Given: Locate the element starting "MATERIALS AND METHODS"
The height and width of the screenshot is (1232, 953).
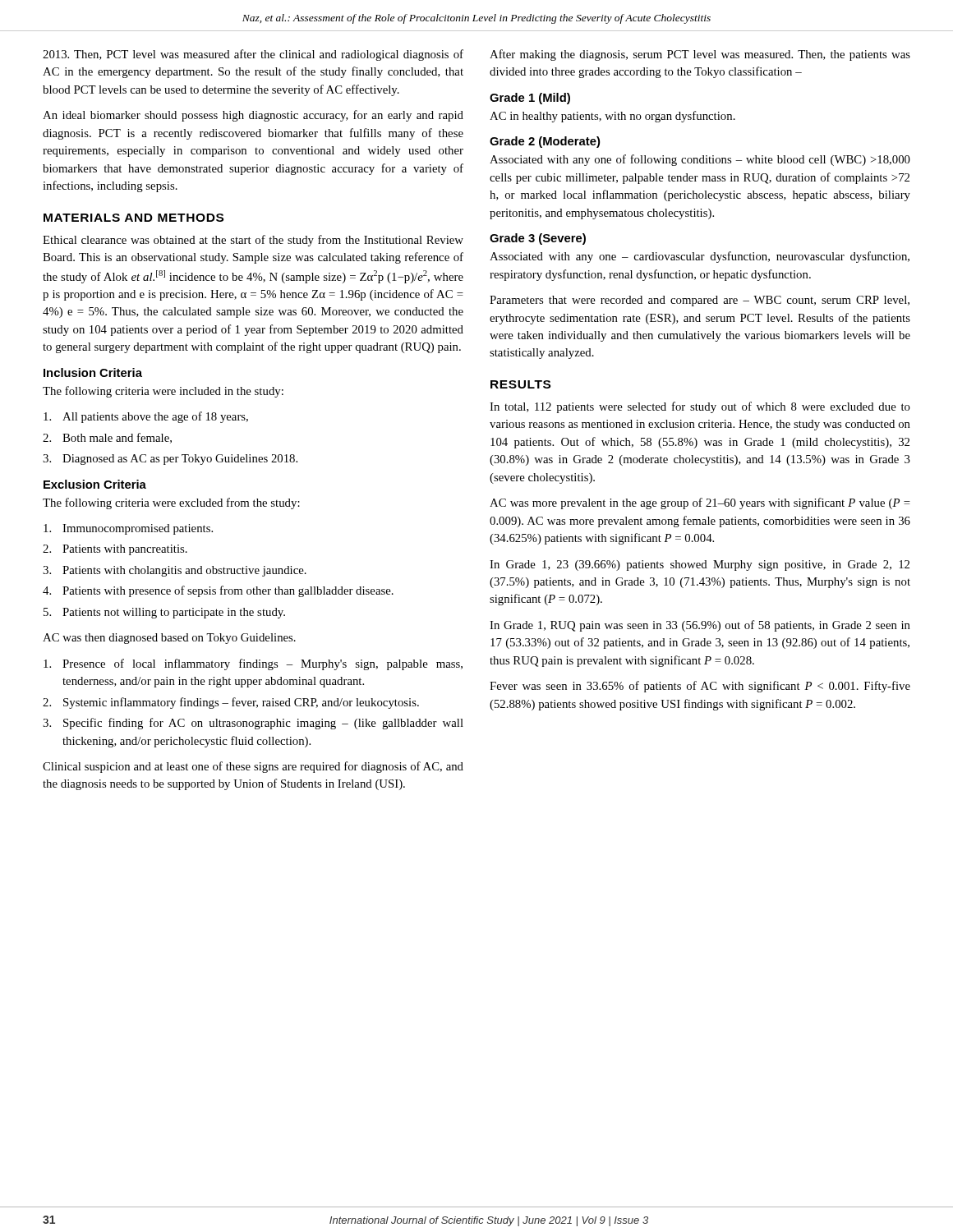Looking at the screenshot, I should pos(134,217).
